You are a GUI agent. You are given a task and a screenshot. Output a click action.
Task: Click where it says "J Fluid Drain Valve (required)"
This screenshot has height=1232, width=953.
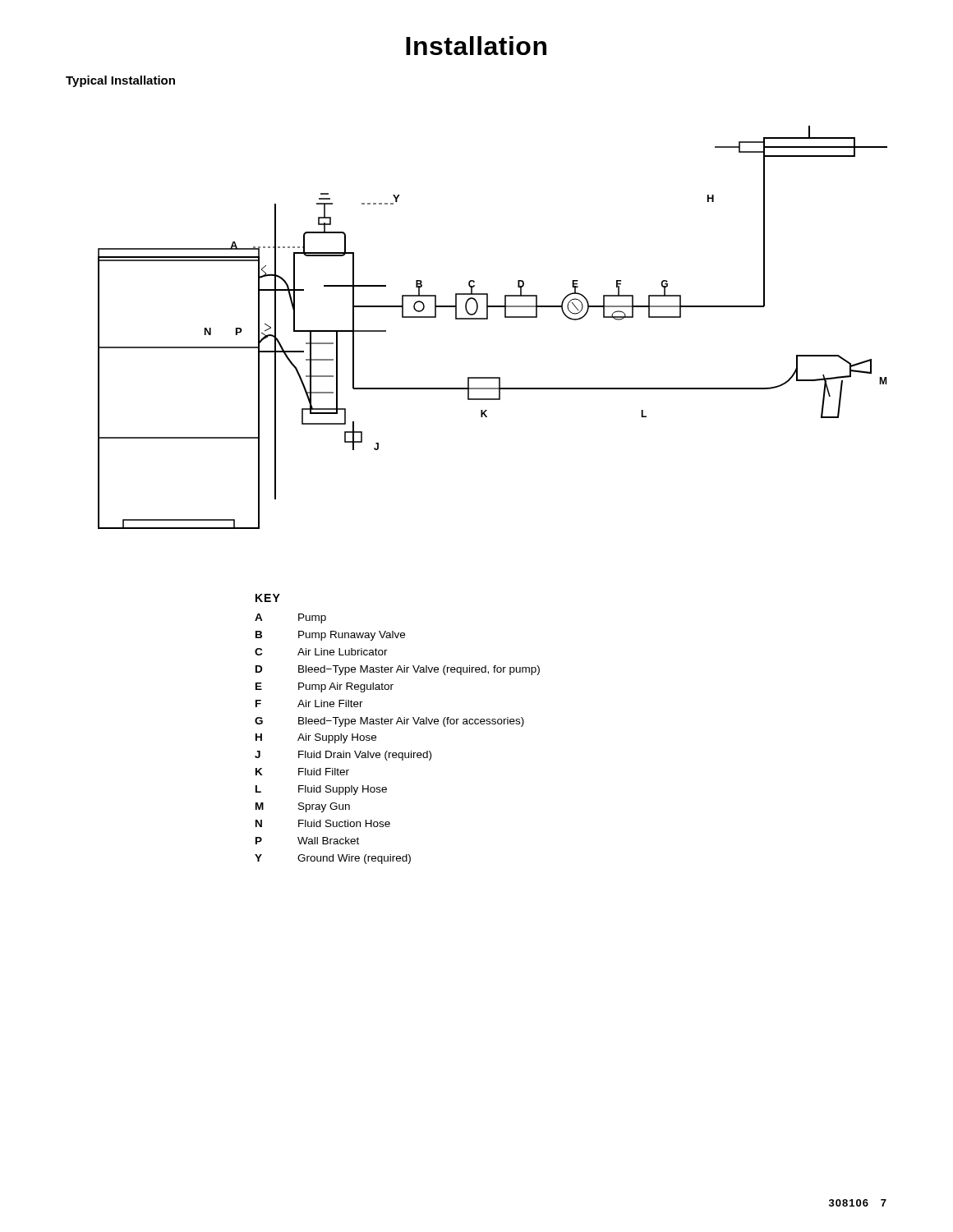pos(343,756)
